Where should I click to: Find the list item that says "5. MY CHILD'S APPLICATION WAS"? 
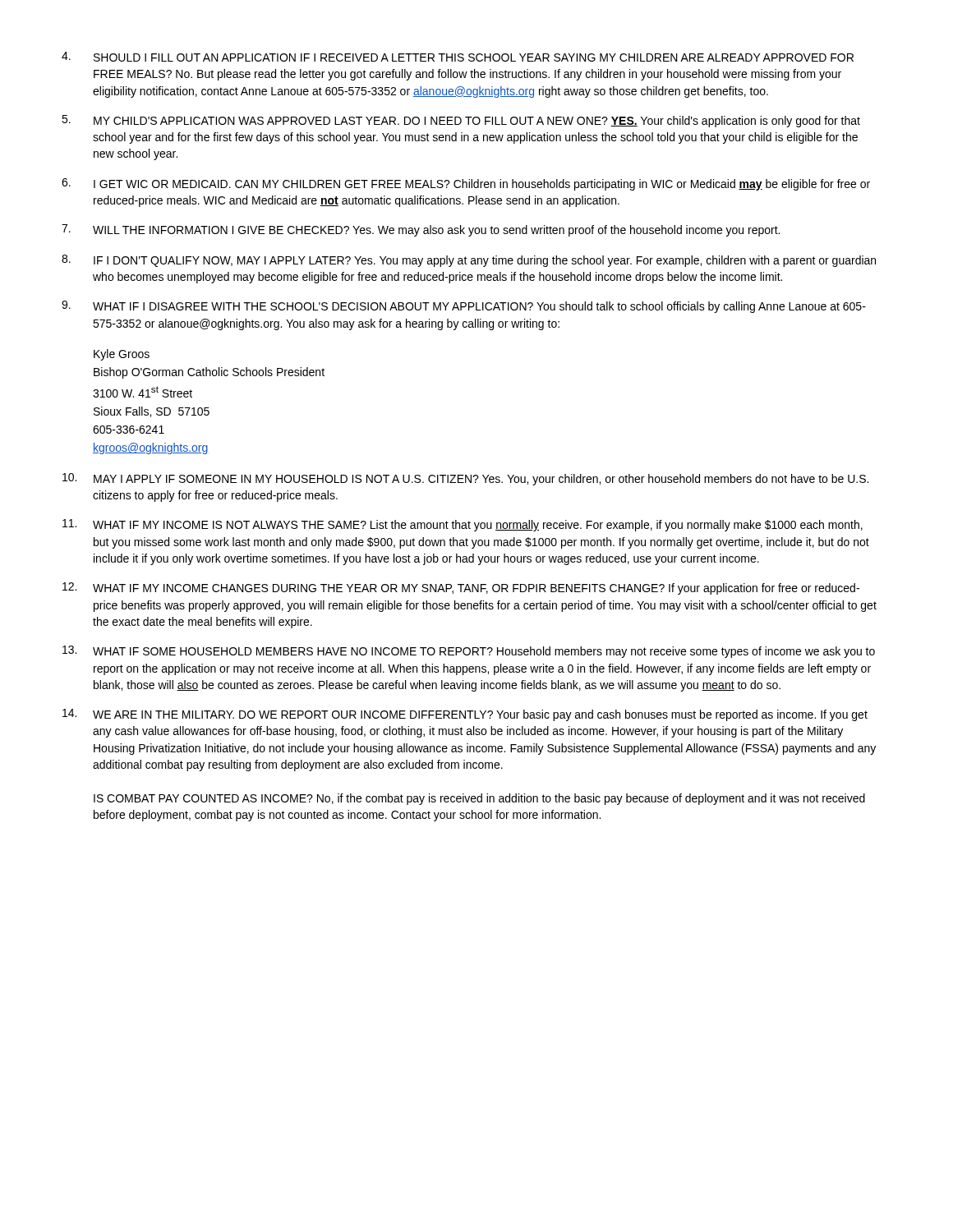click(470, 137)
